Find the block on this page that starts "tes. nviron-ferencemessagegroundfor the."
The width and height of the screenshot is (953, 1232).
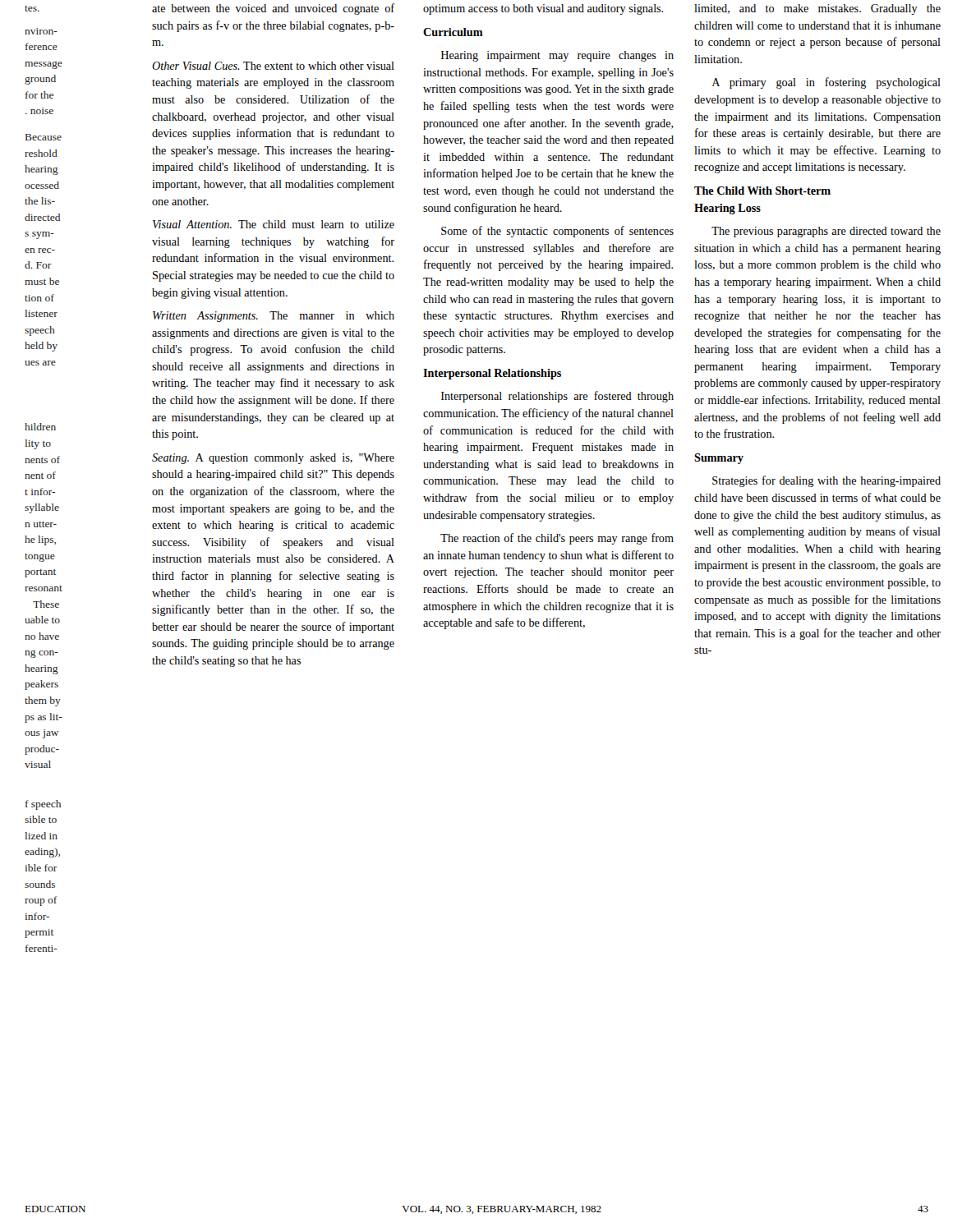coord(32,9)
